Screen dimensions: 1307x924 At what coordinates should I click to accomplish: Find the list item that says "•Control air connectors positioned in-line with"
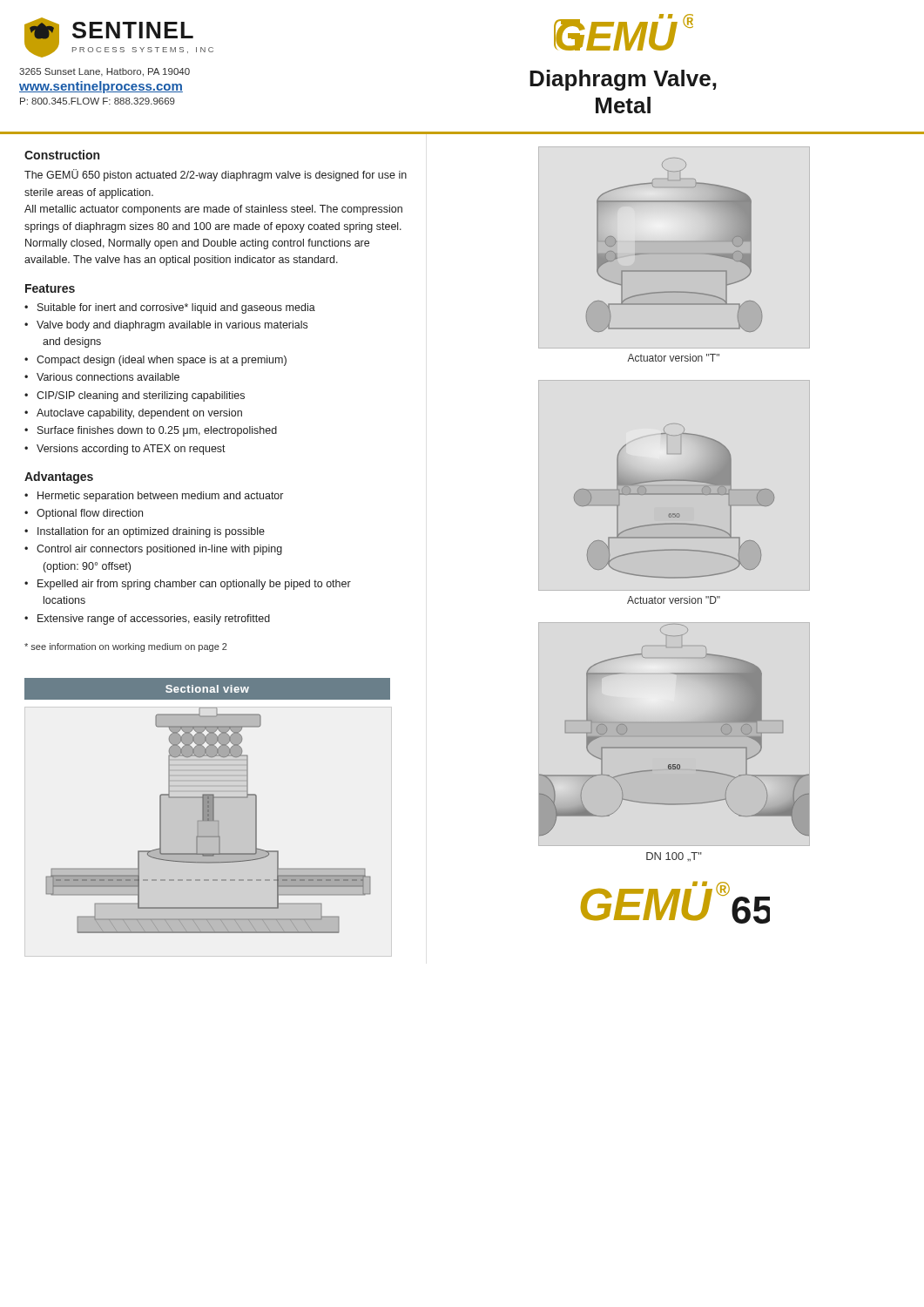pos(153,557)
